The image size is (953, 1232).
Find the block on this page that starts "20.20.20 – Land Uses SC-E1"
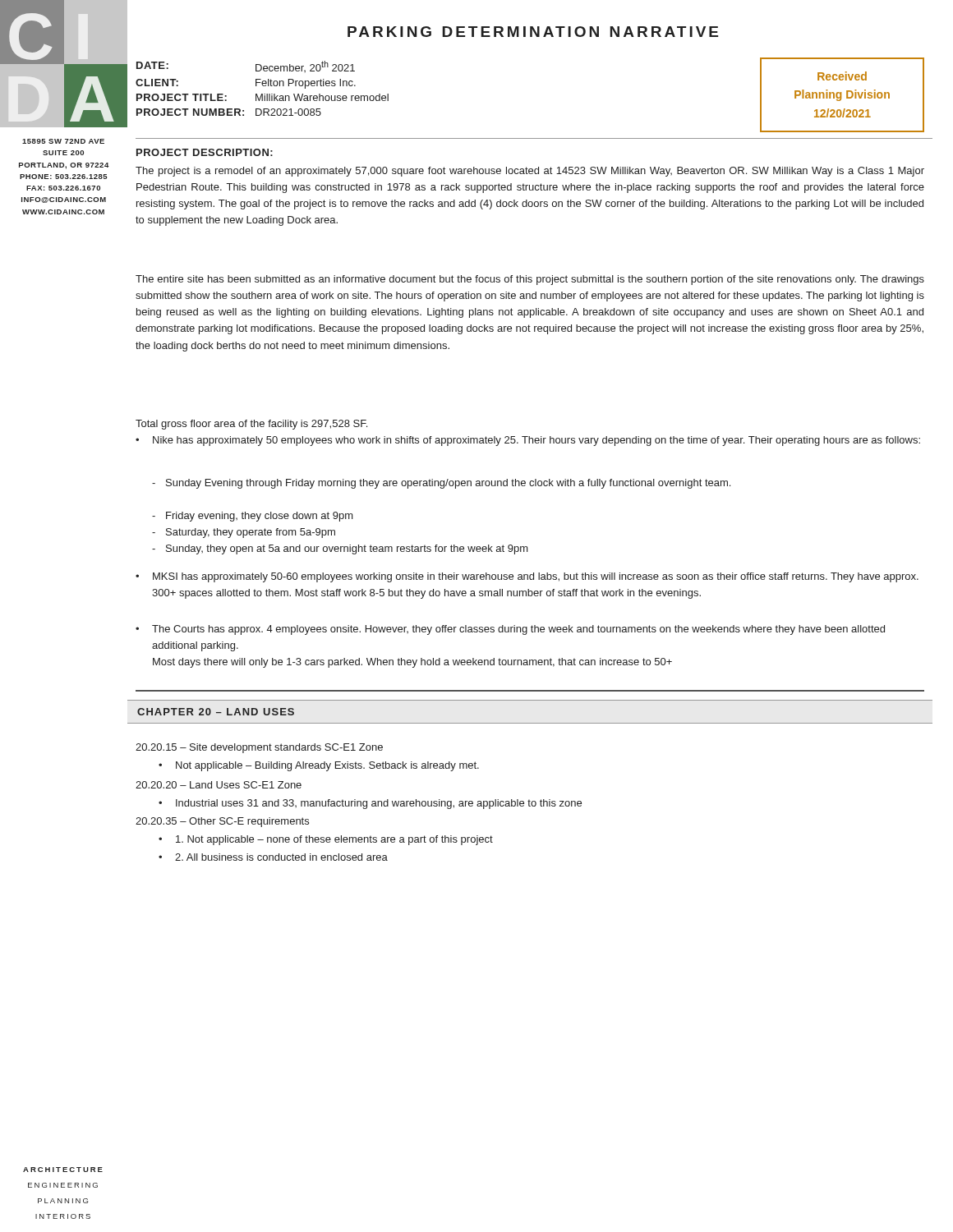click(219, 785)
